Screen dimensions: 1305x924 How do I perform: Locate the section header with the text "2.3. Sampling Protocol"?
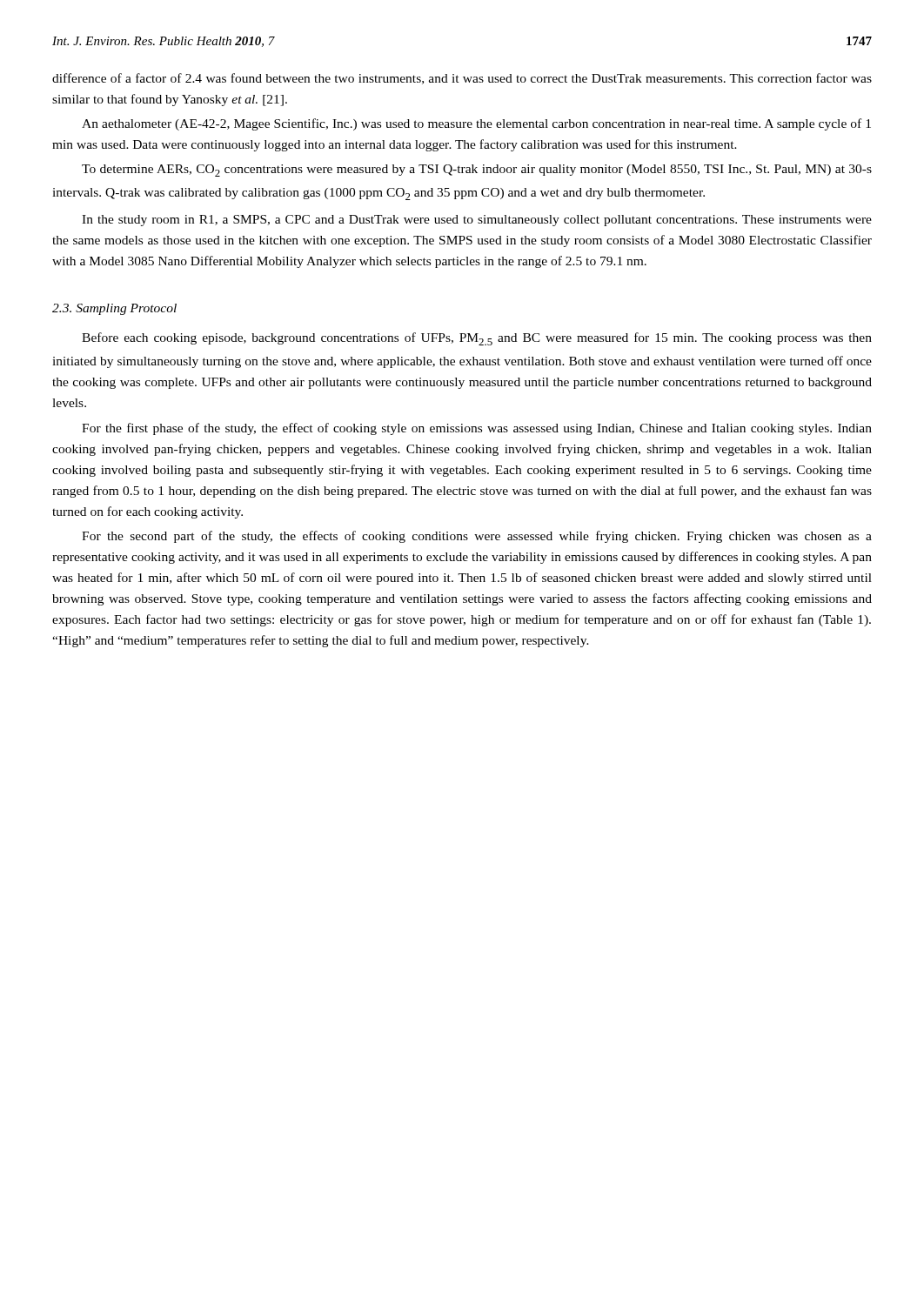point(115,308)
